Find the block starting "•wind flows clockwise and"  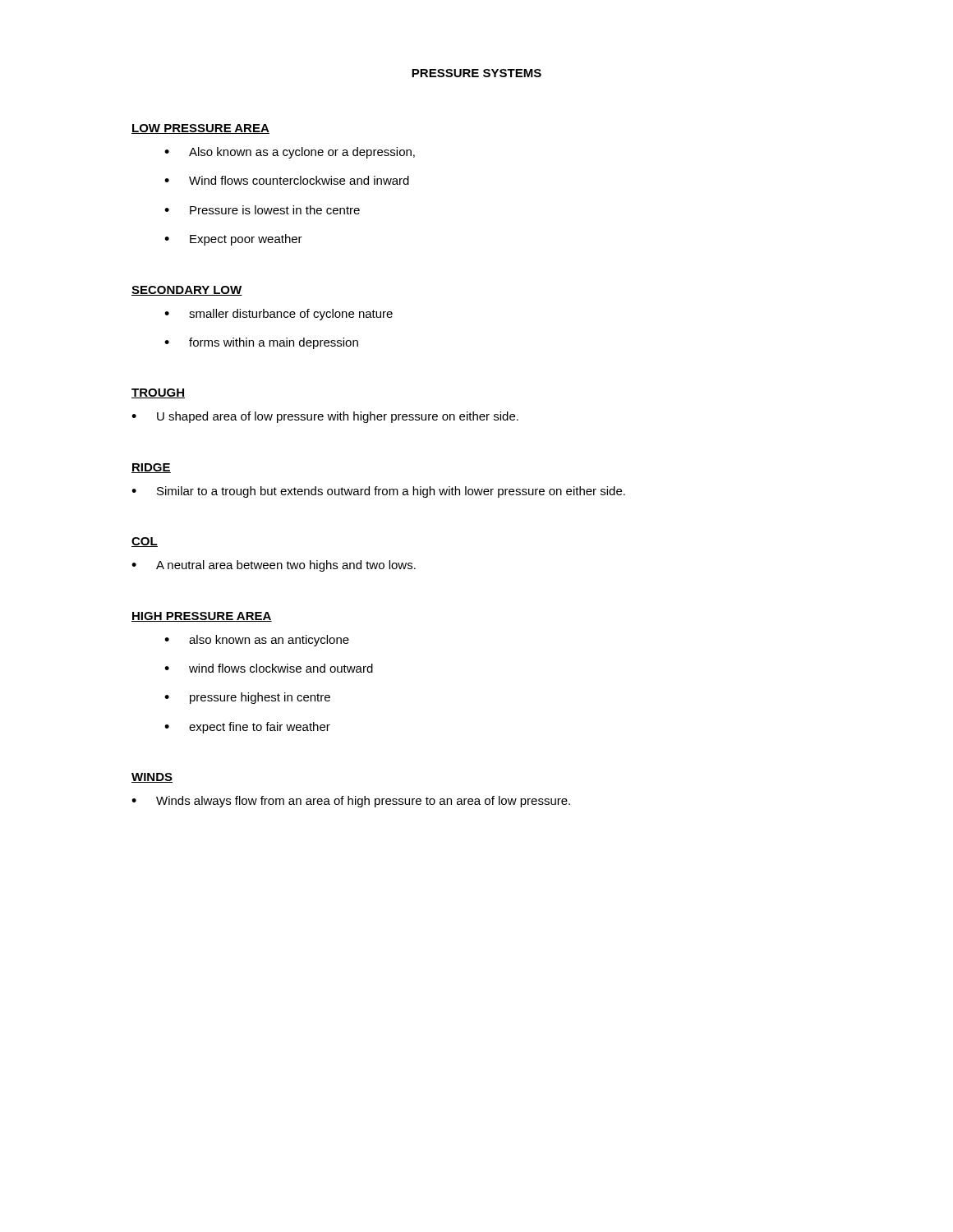tap(269, 669)
